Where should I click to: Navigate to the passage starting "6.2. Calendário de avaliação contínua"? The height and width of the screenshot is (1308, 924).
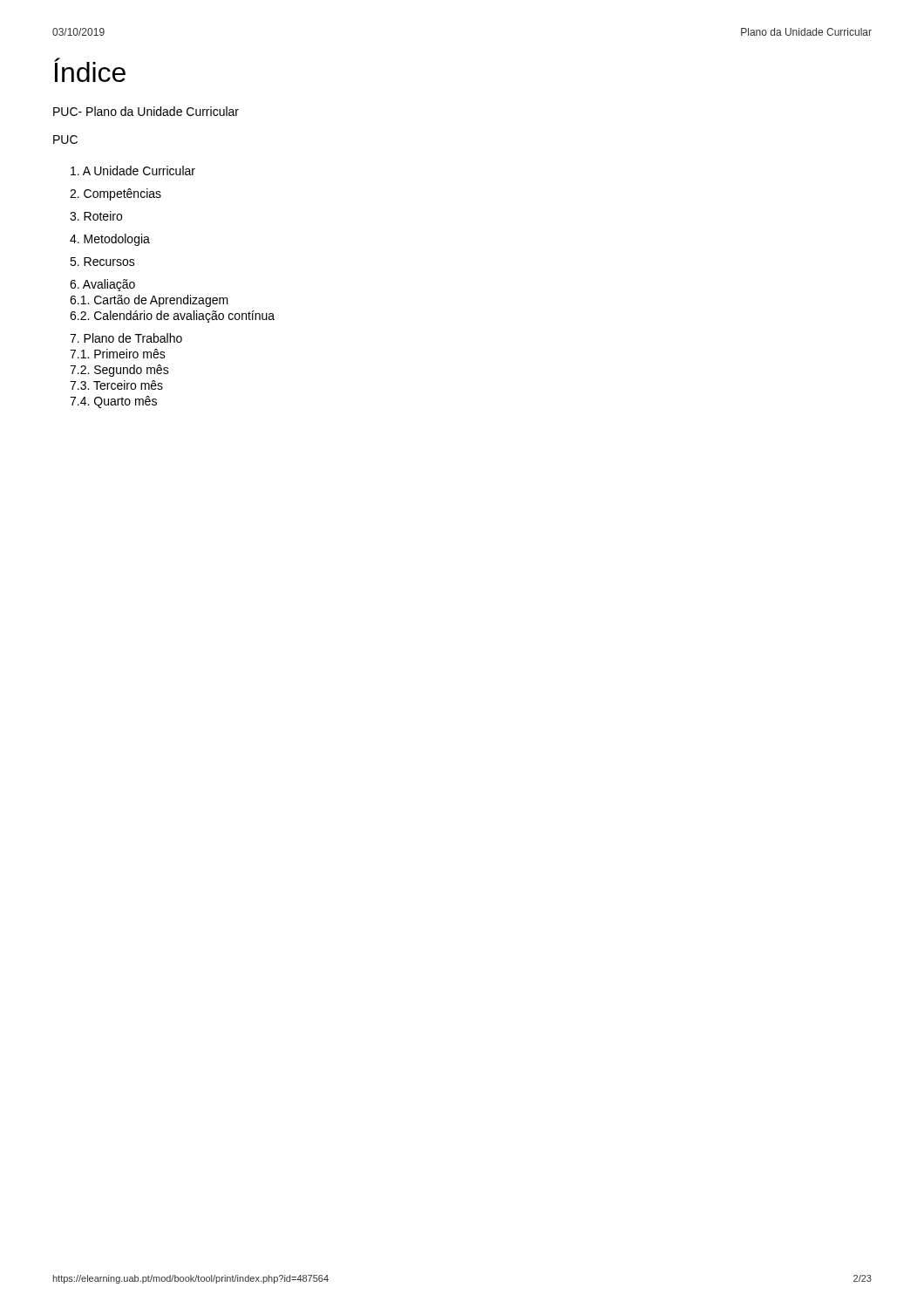coord(172,316)
